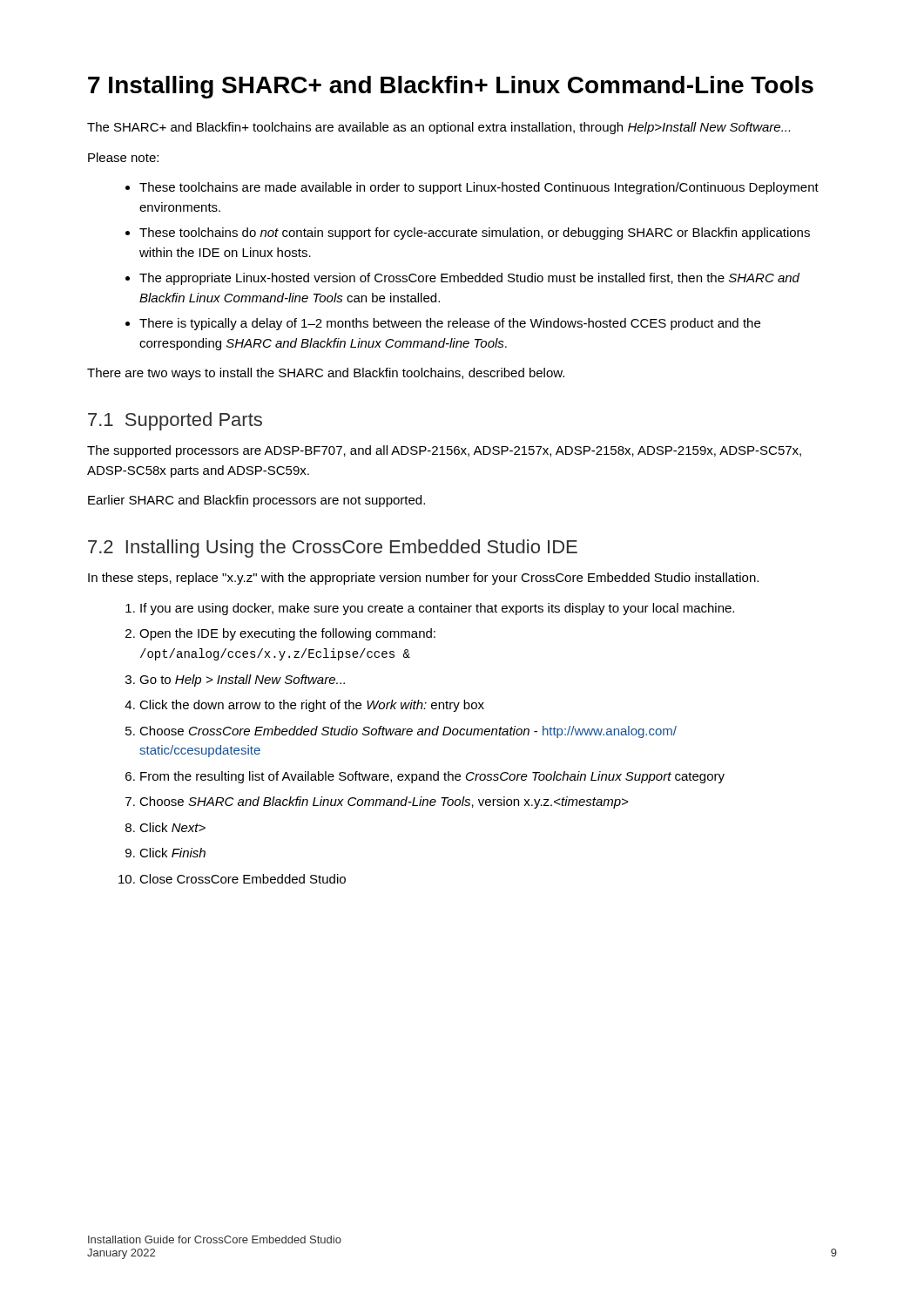This screenshot has width=924, height=1307.
Task: Select the list item containing "These toolchains do not"
Action: point(475,242)
